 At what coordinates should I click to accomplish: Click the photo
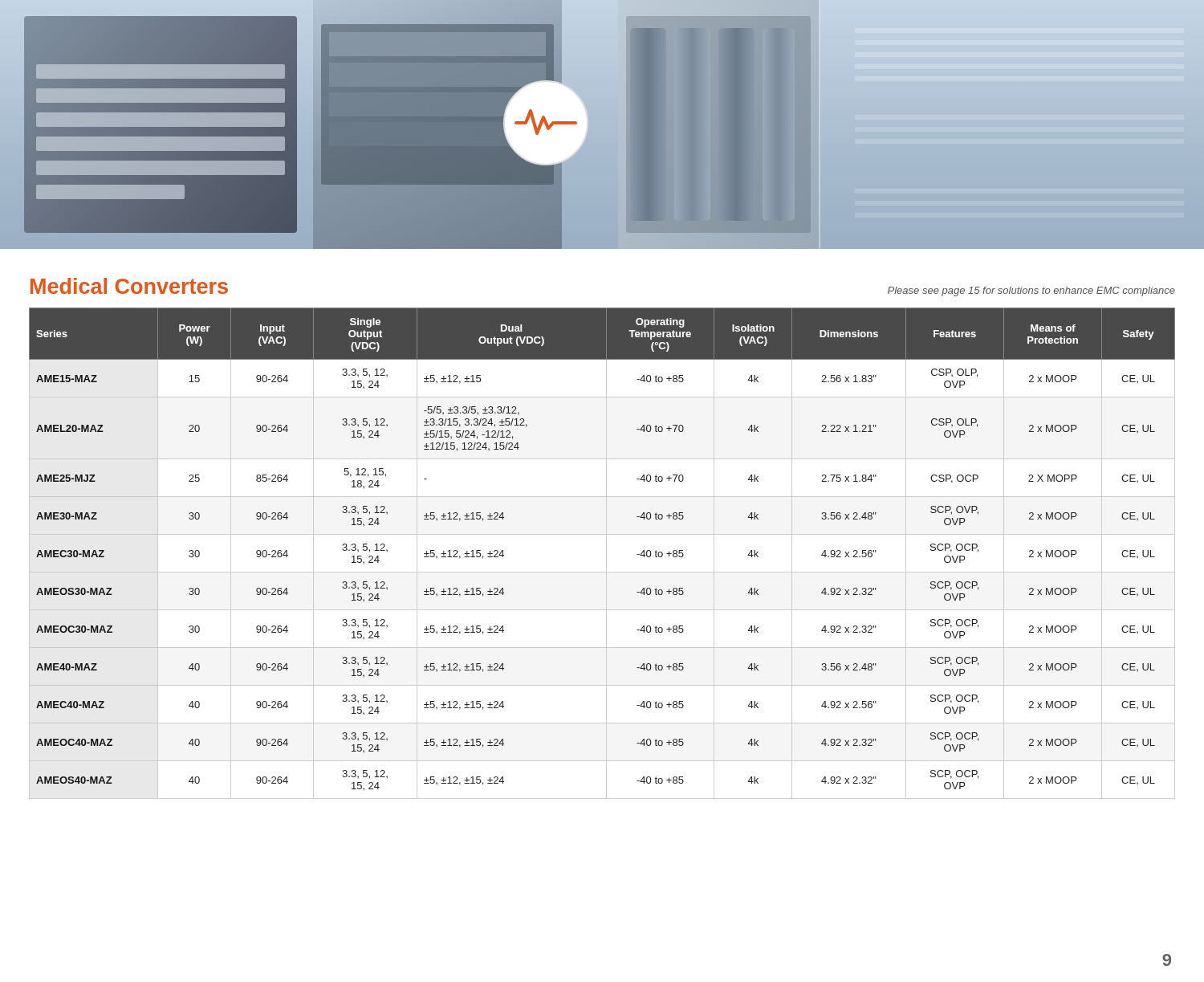(602, 124)
